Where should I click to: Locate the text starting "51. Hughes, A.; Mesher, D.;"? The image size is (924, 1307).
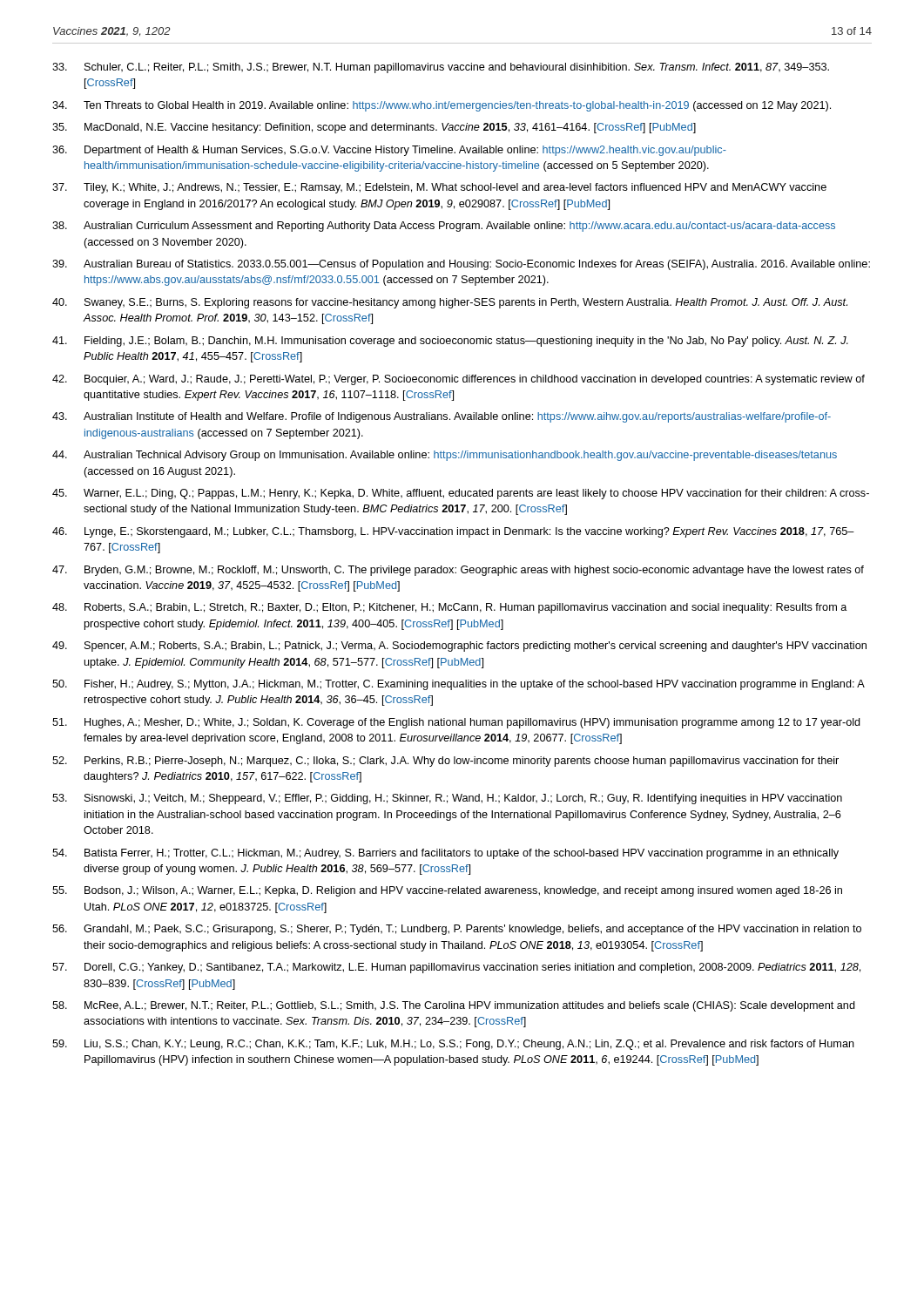pos(462,730)
